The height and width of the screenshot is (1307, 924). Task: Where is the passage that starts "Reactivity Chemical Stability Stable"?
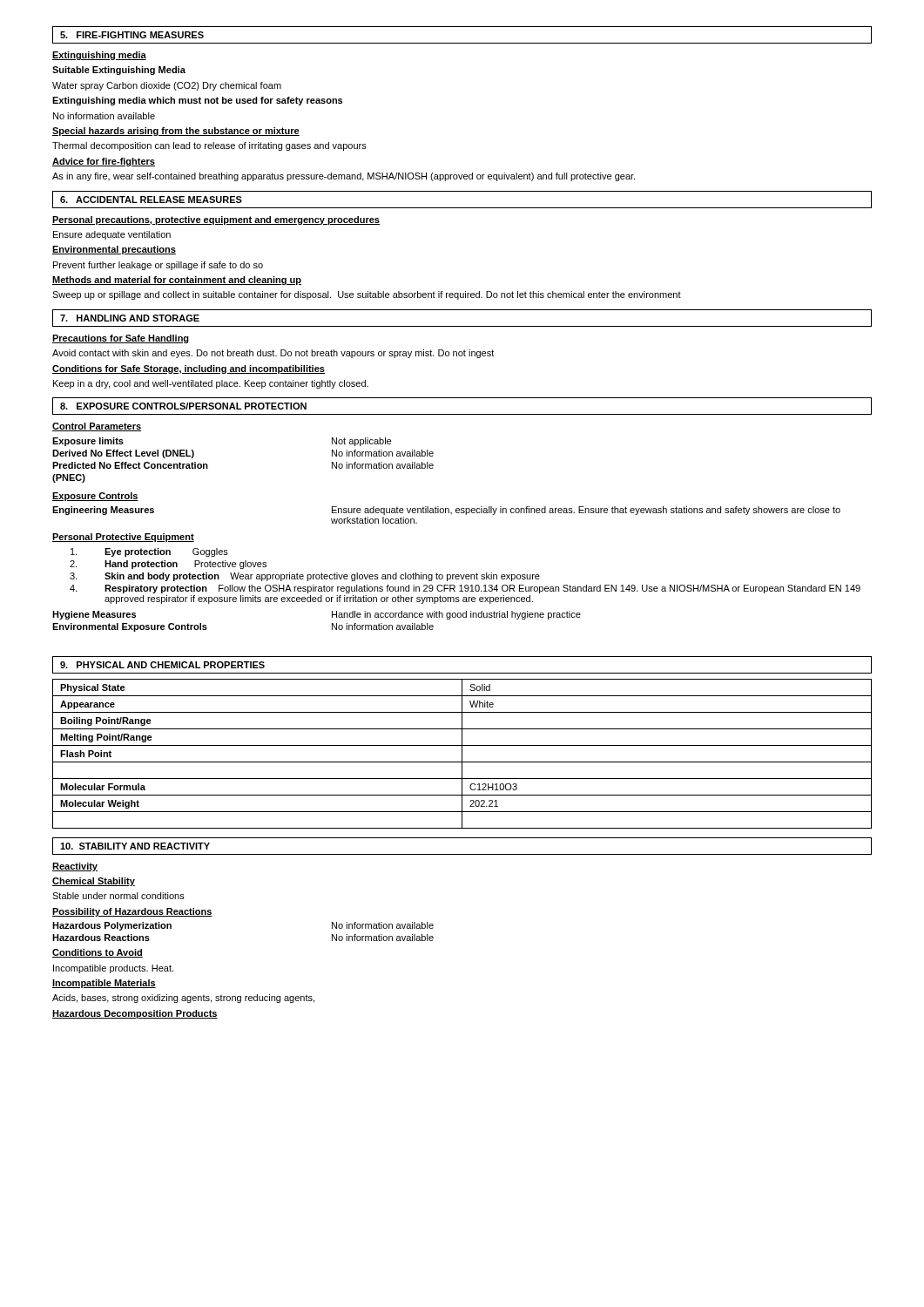[75, 867]
